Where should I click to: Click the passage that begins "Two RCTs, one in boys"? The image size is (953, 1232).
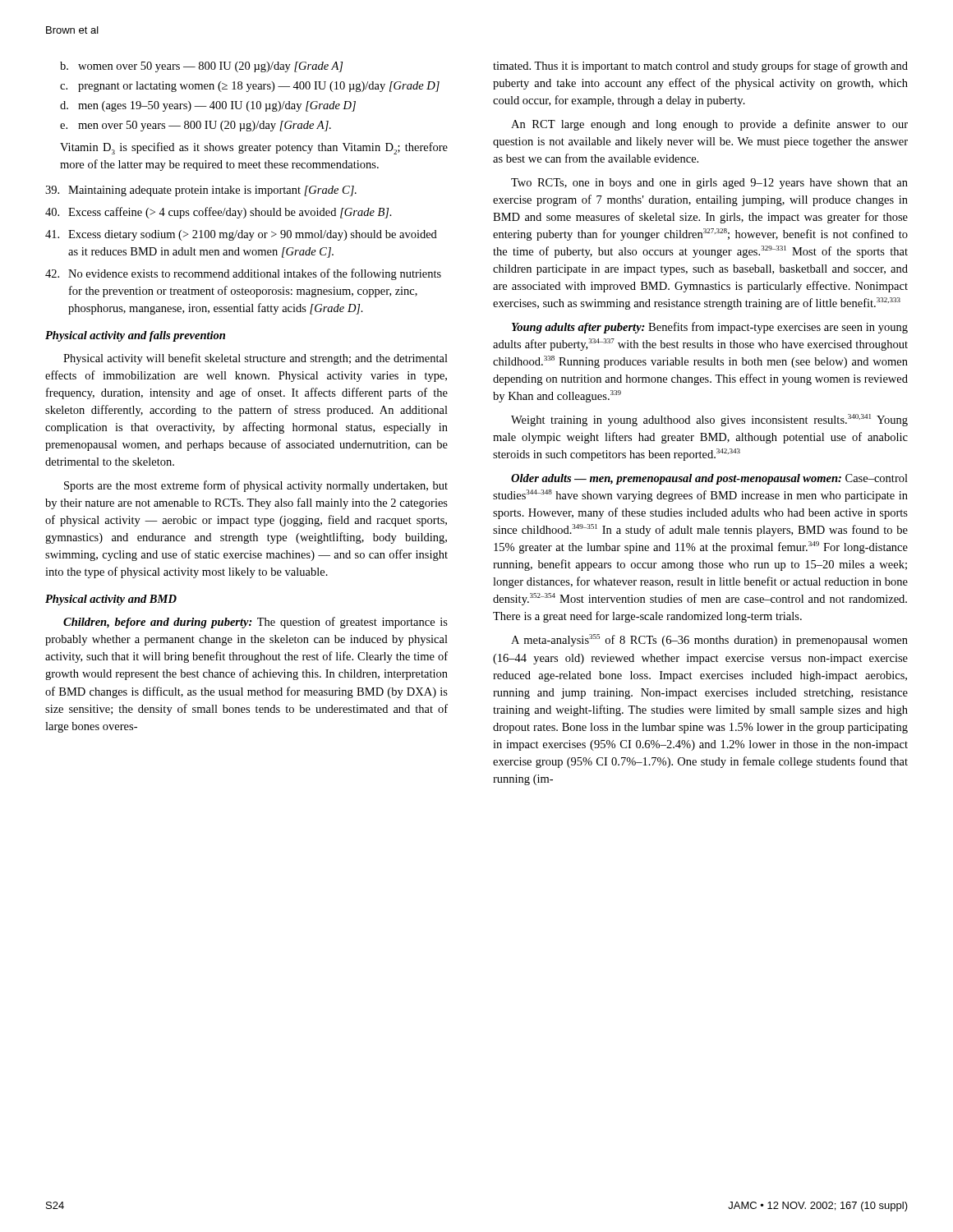point(700,243)
